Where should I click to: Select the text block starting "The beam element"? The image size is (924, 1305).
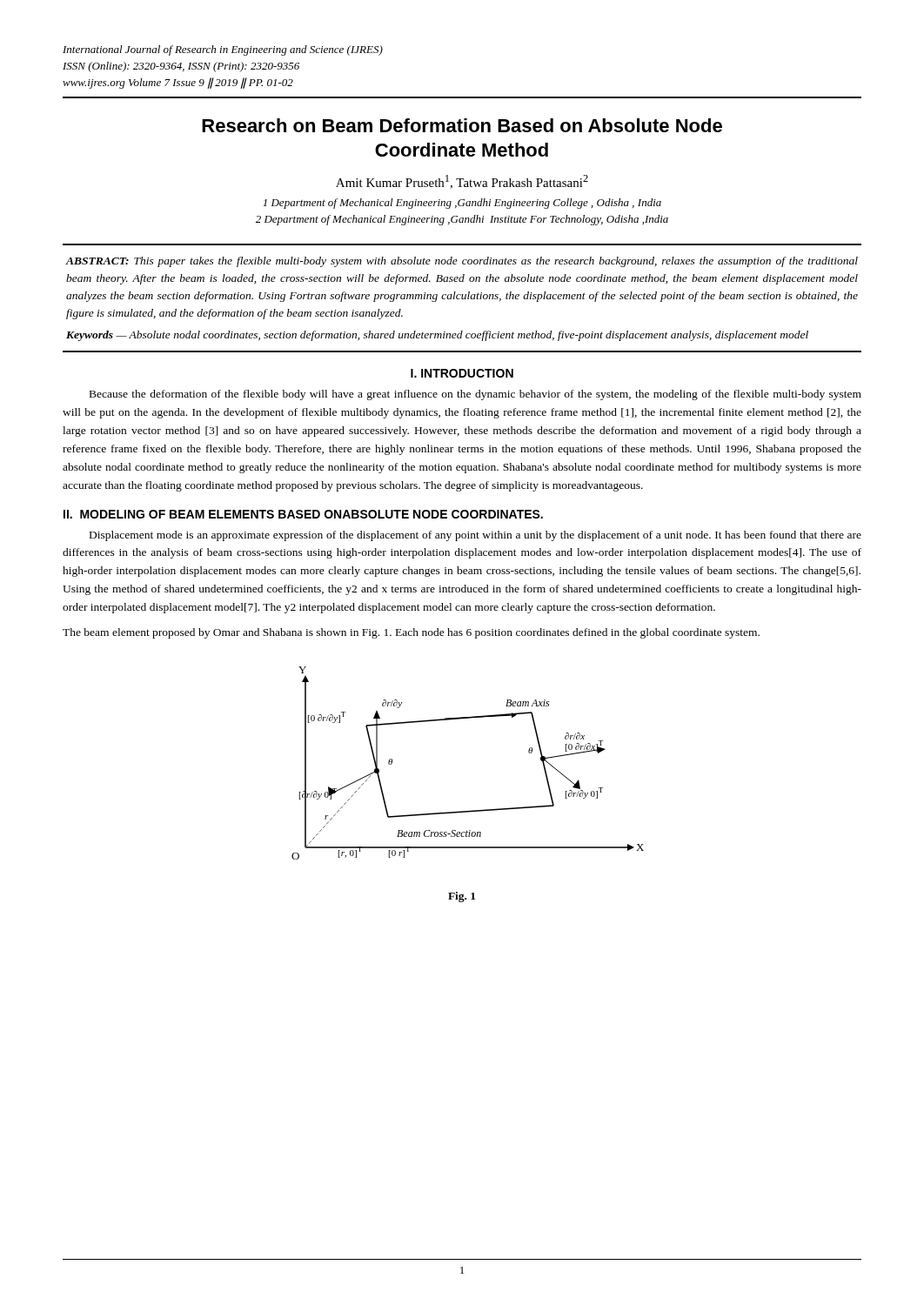tap(412, 632)
